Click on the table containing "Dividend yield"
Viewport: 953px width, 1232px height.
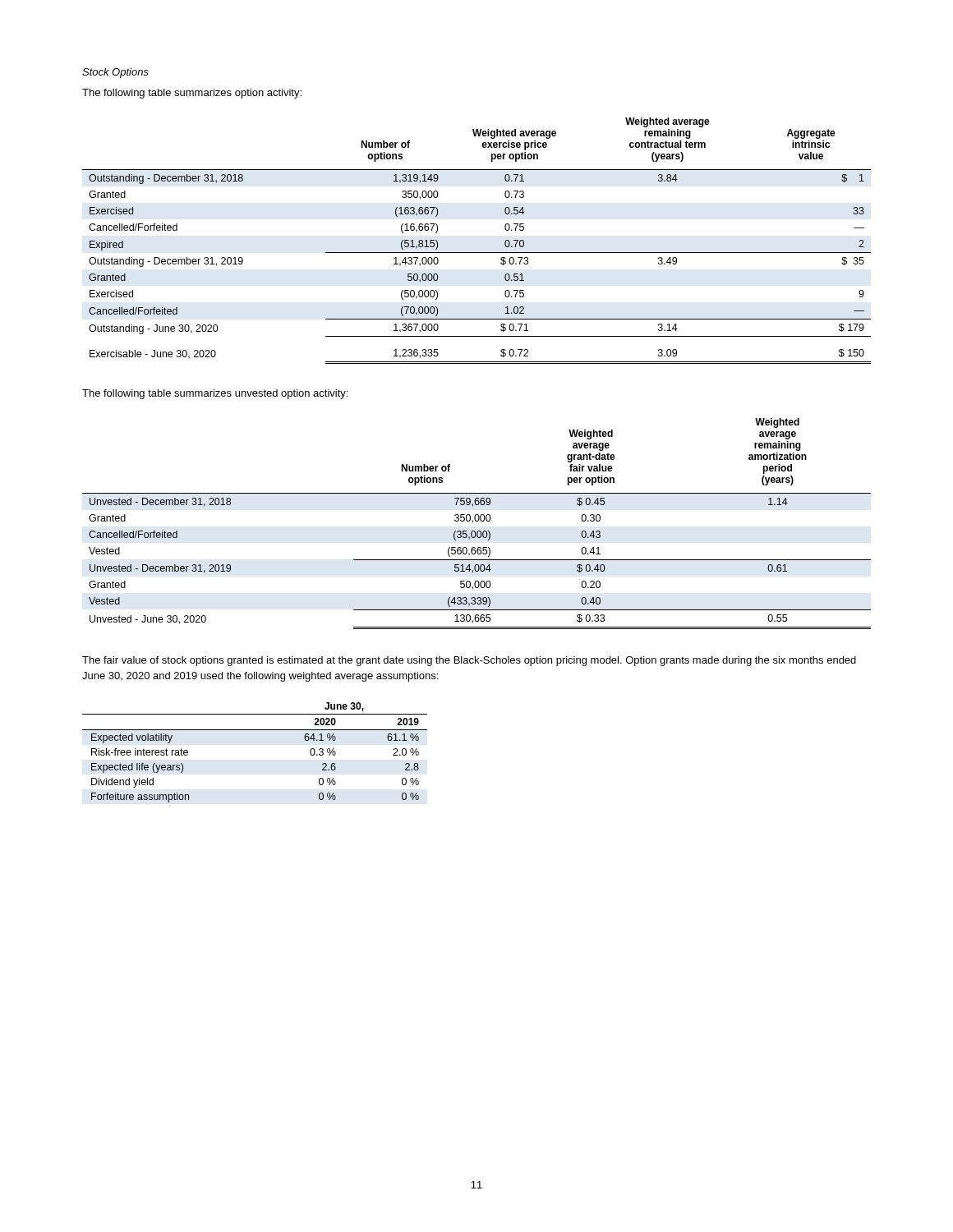[476, 751]
